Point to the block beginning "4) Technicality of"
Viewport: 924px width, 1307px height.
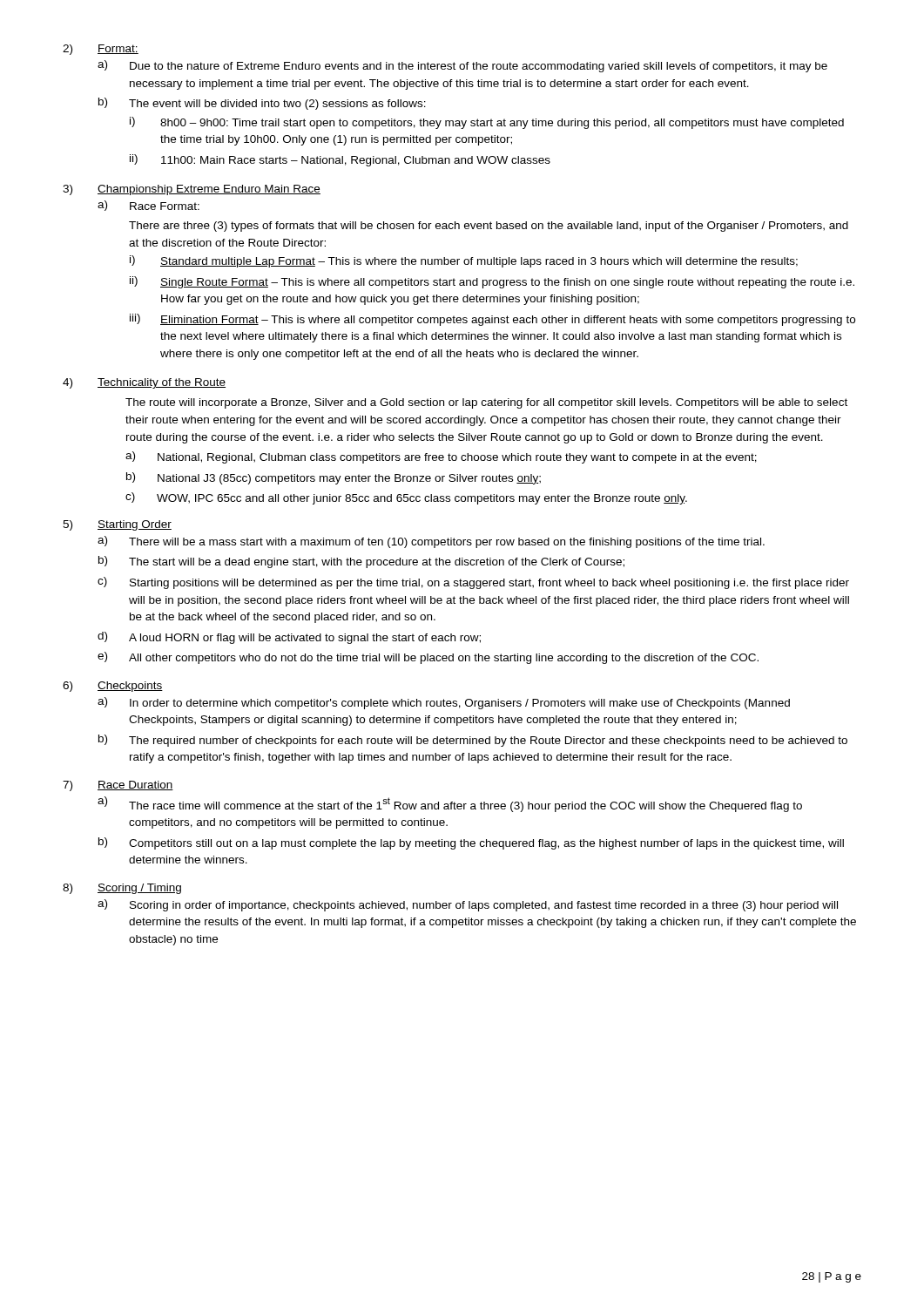(144, 383)
